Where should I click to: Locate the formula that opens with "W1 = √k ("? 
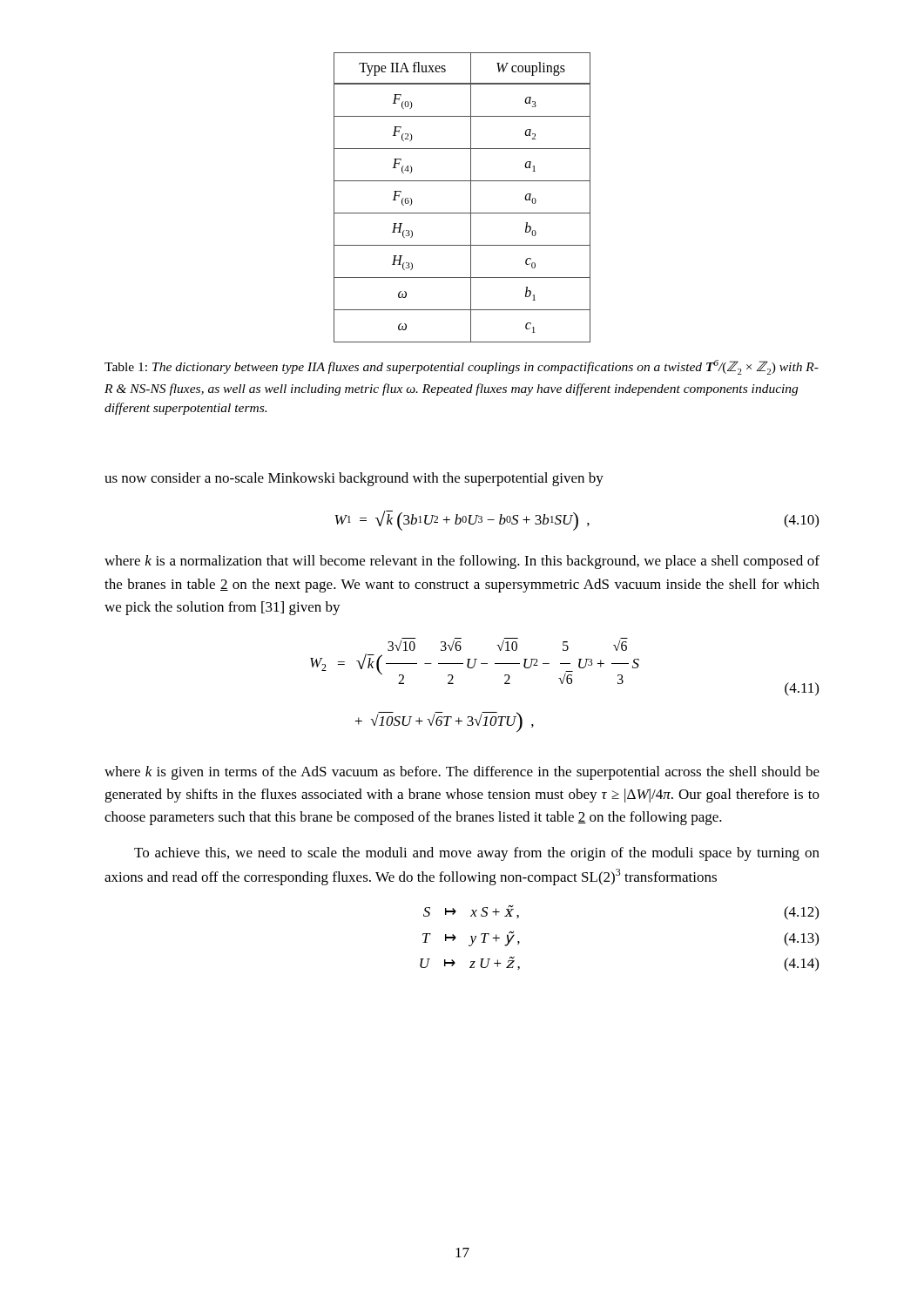(577, 520)
